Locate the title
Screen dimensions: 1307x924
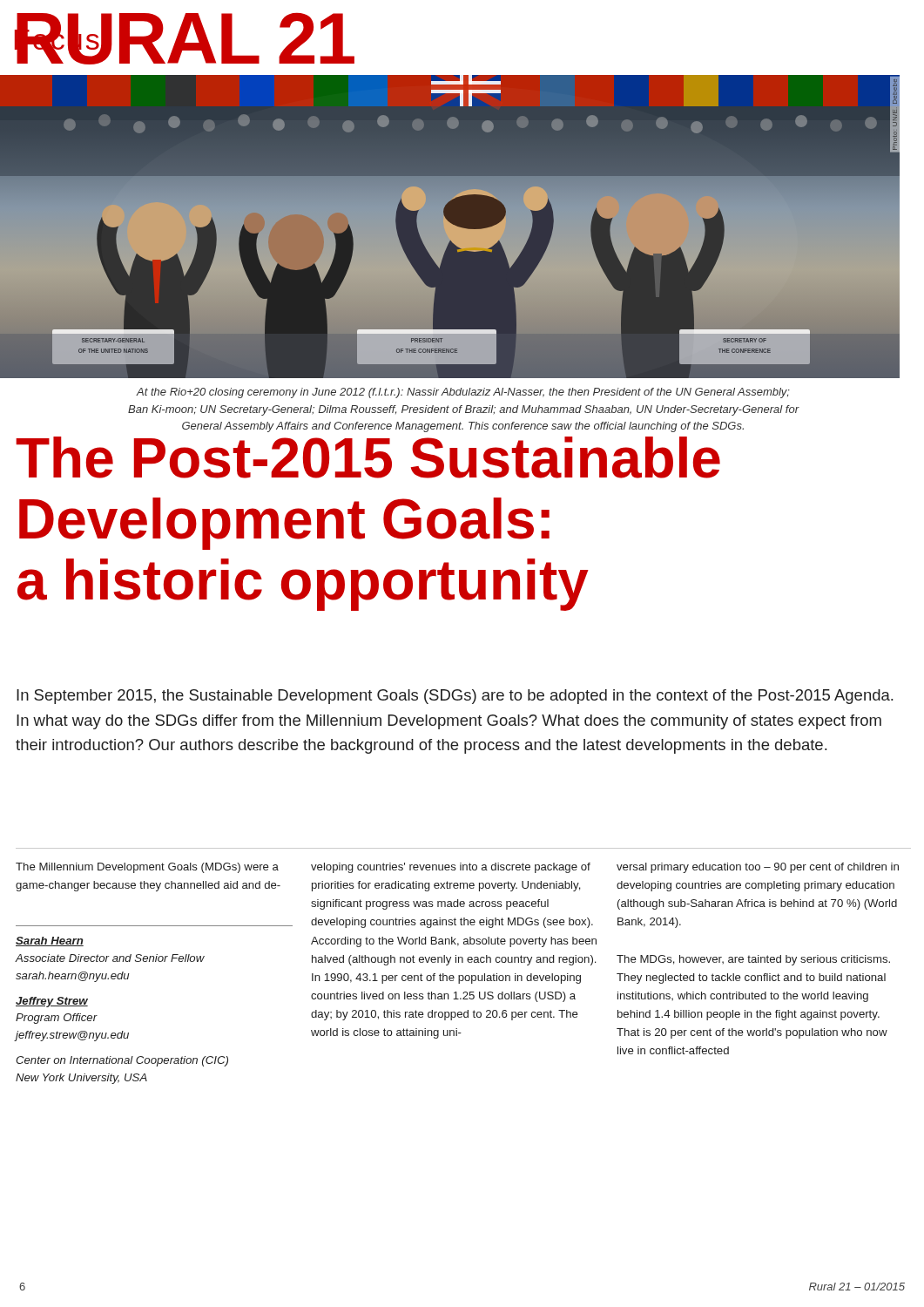point(462,520)
